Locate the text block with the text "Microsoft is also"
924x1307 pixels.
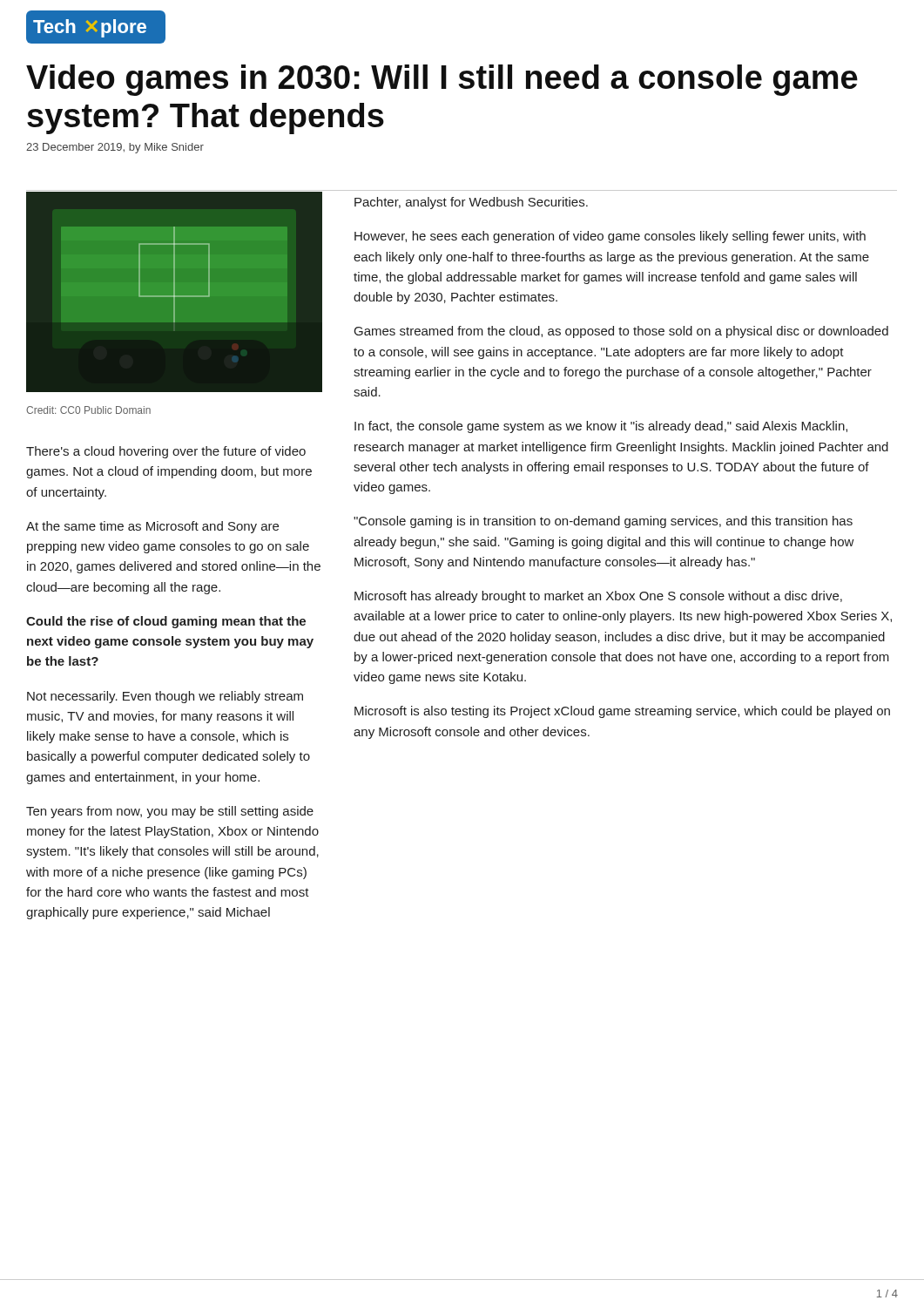tap(625, 721)
